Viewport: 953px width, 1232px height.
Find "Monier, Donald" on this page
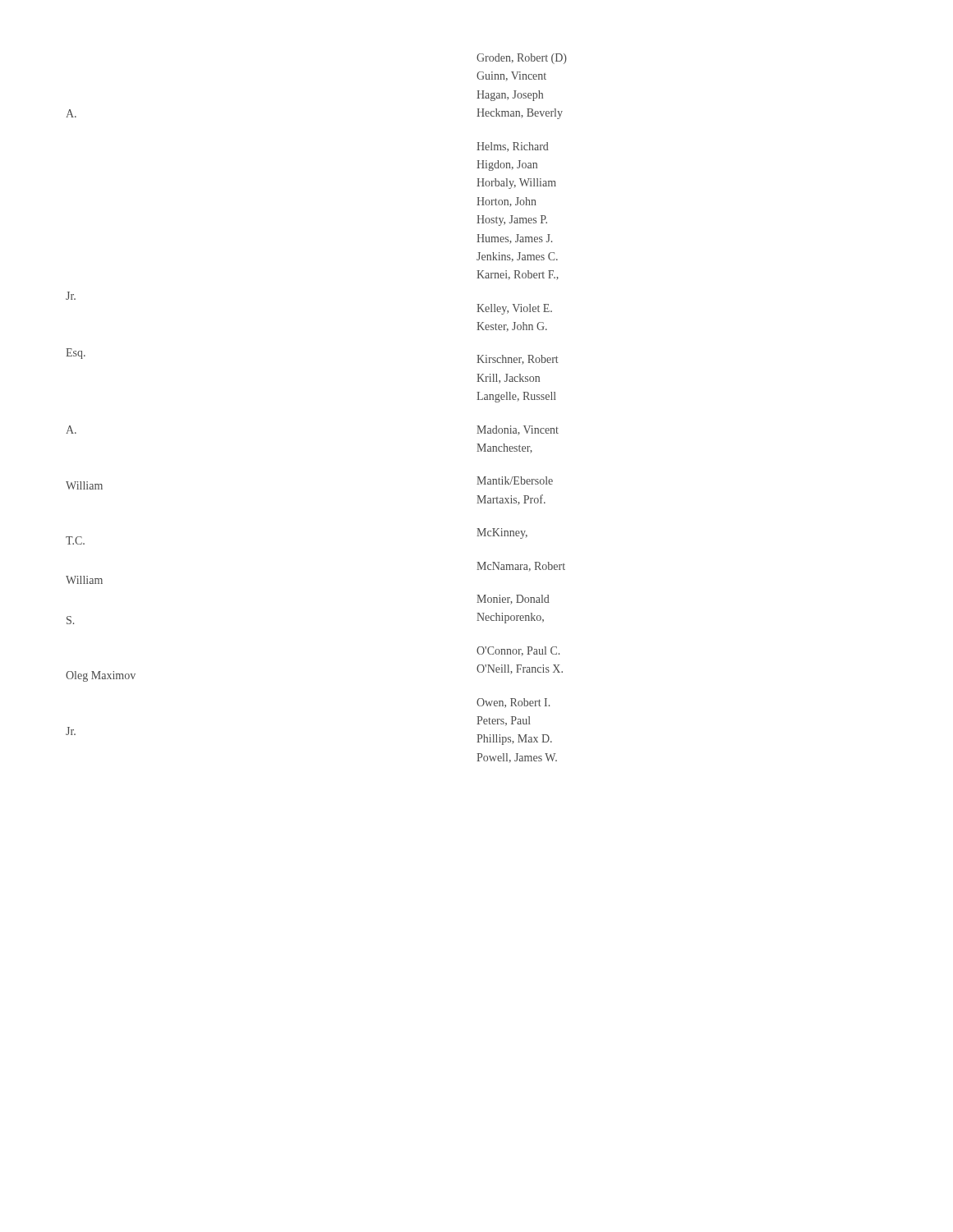pyautogui.click(x=513, y=599)
